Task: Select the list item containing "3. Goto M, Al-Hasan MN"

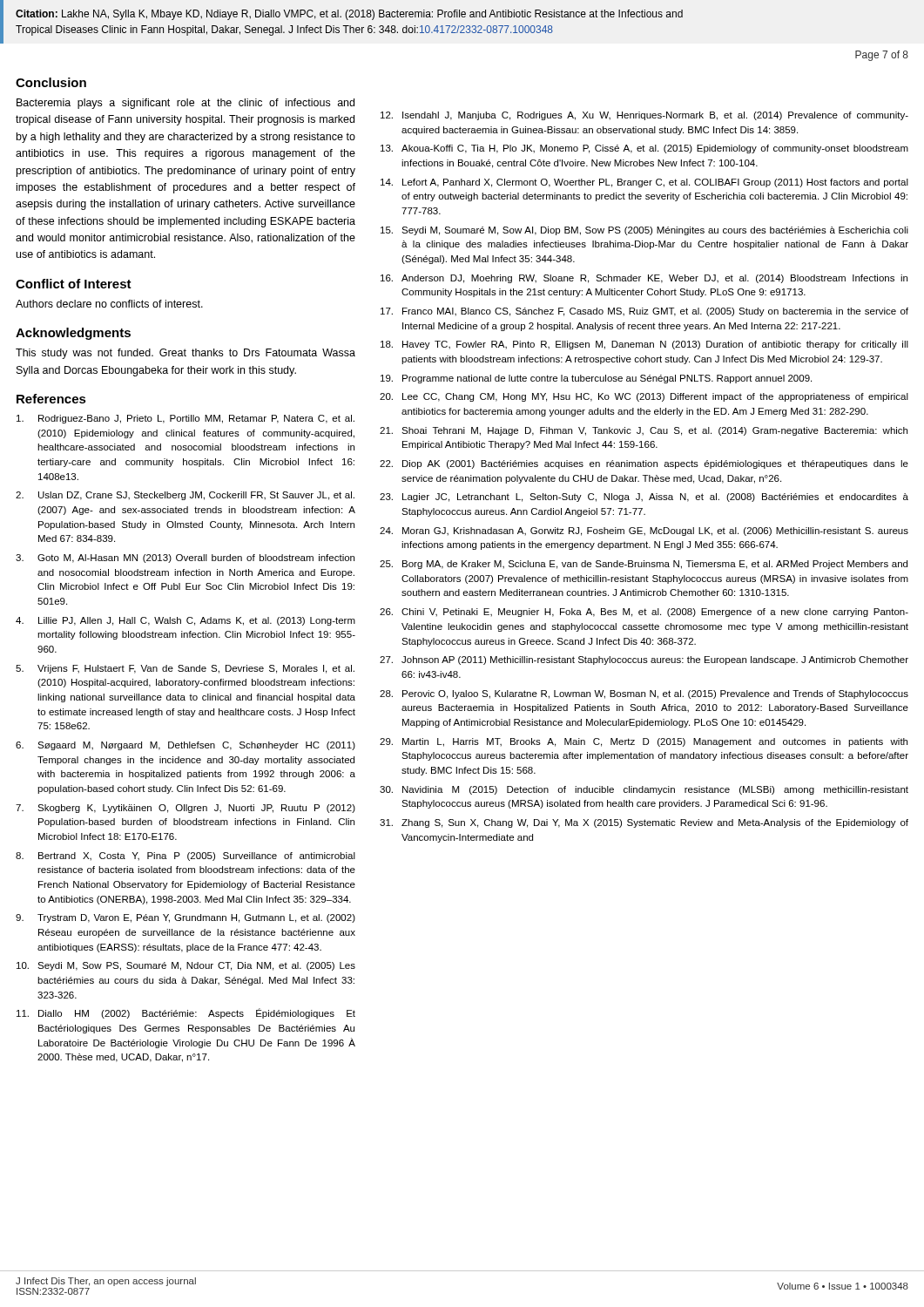Action: point(185,580)
